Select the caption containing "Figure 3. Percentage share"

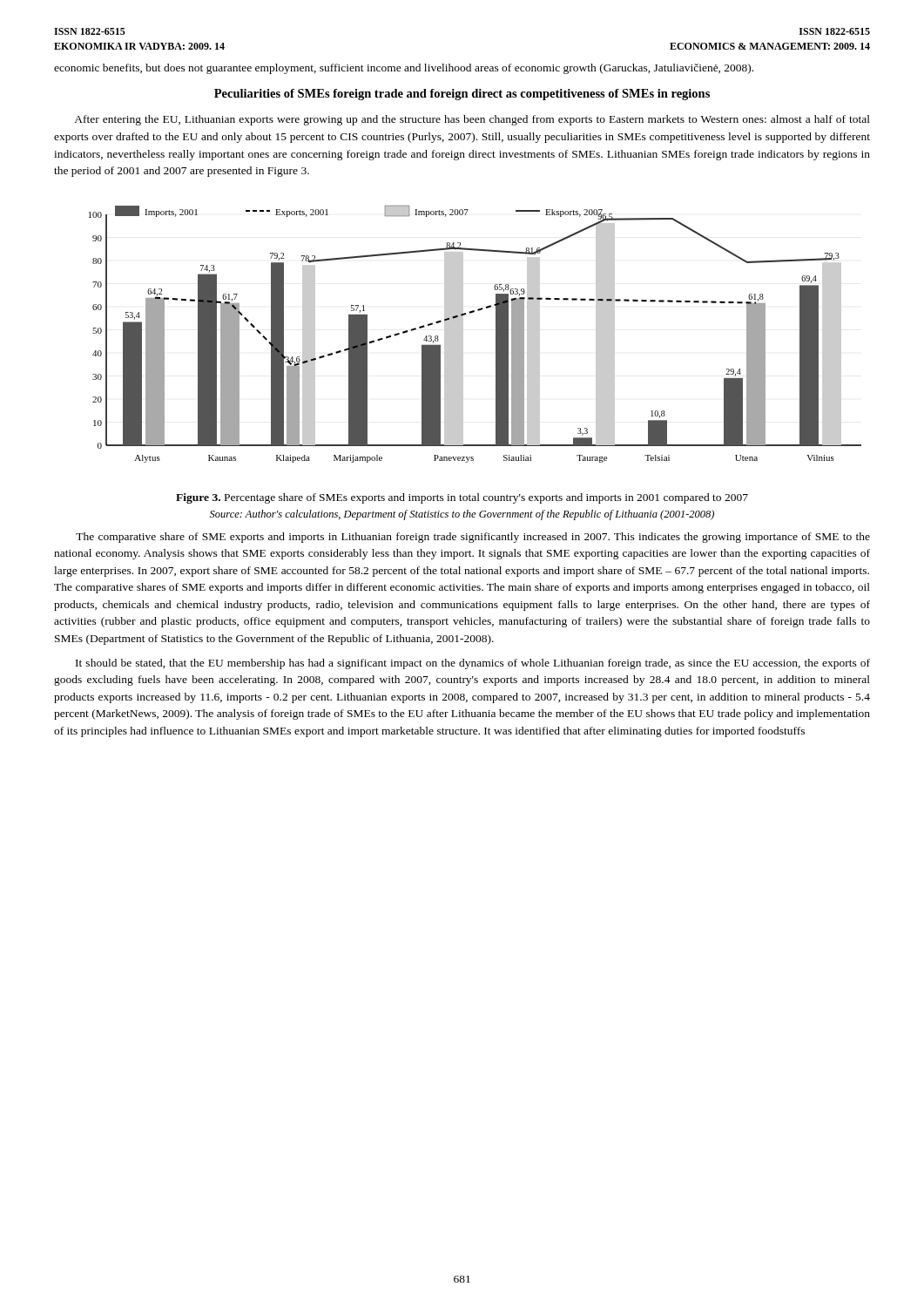462,497
